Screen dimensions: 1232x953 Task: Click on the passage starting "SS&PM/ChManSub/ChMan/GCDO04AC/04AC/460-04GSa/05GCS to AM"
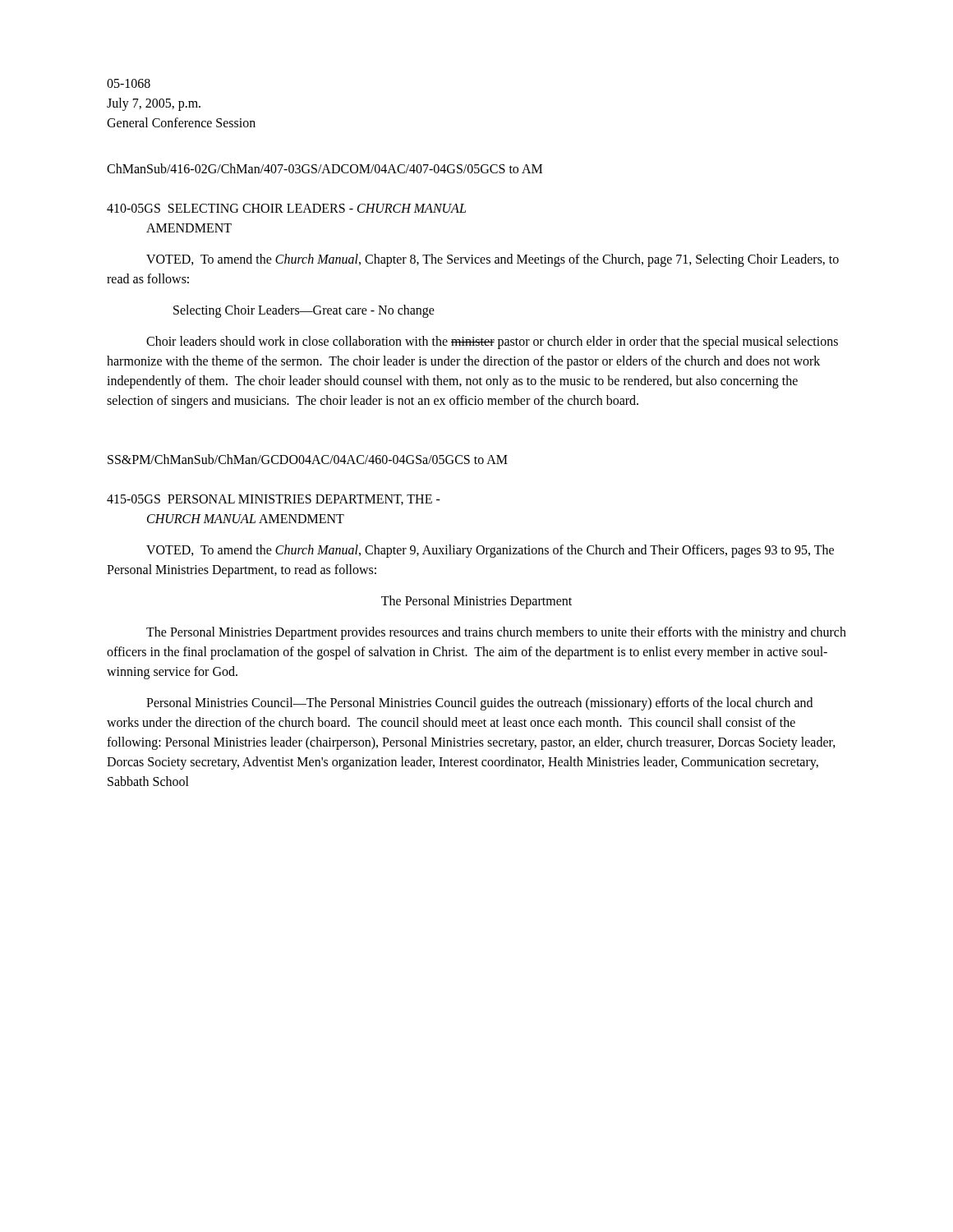point(476,460)
